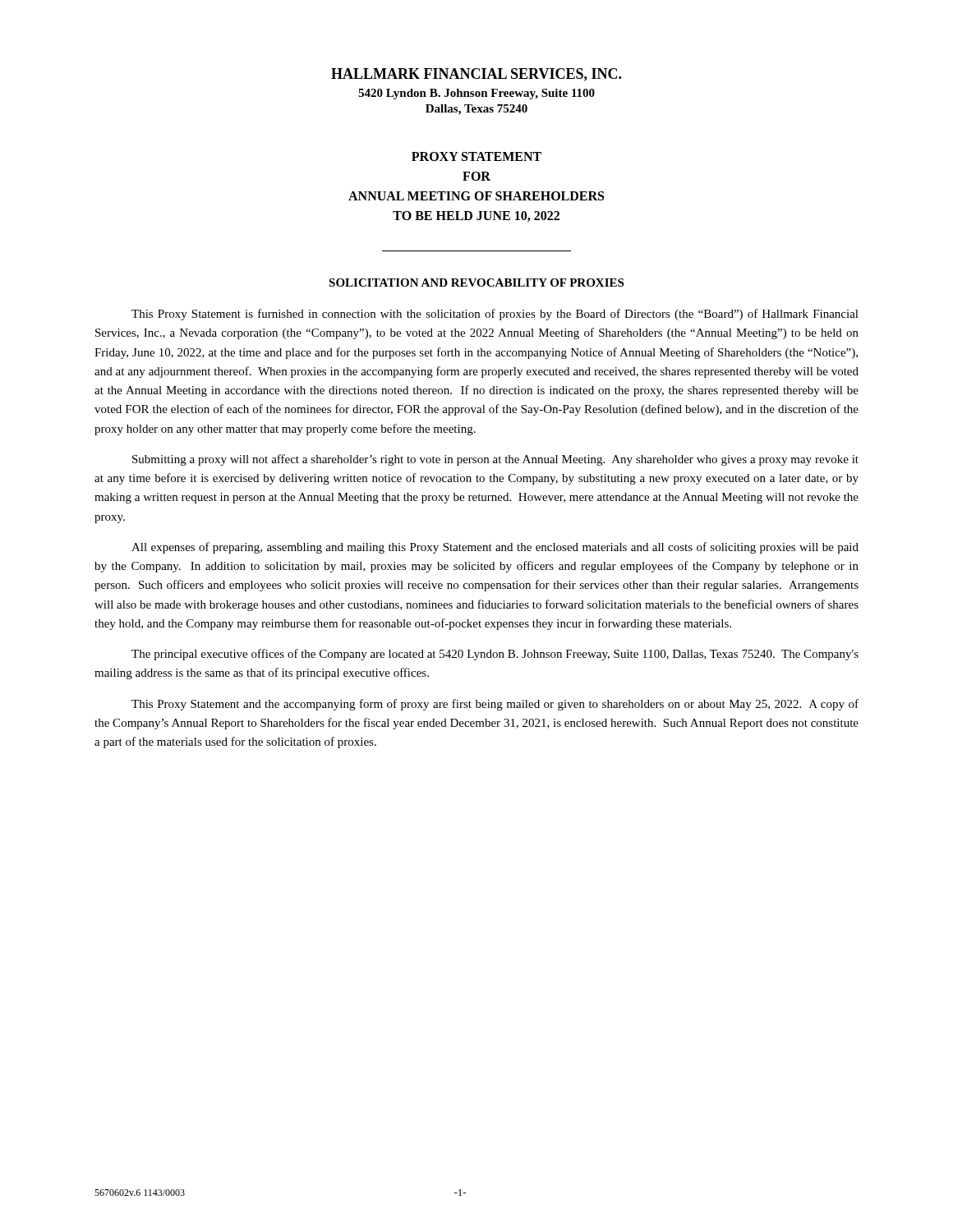Point to the block beginning "This Proxy Statement and the accompanying"

coord(476,723)
